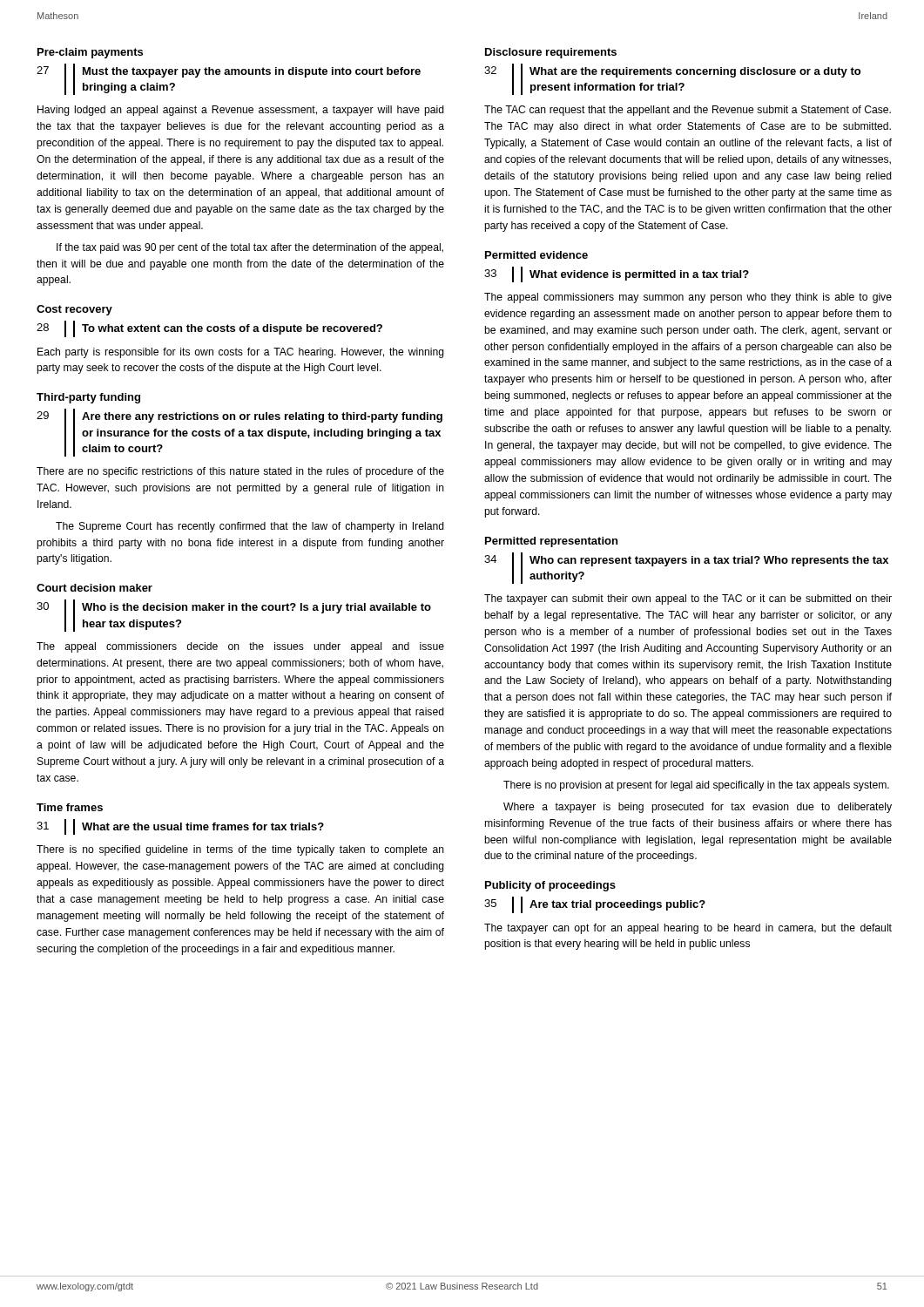Select the section header with the text "Third-party funding"

(x=89, y=397)
